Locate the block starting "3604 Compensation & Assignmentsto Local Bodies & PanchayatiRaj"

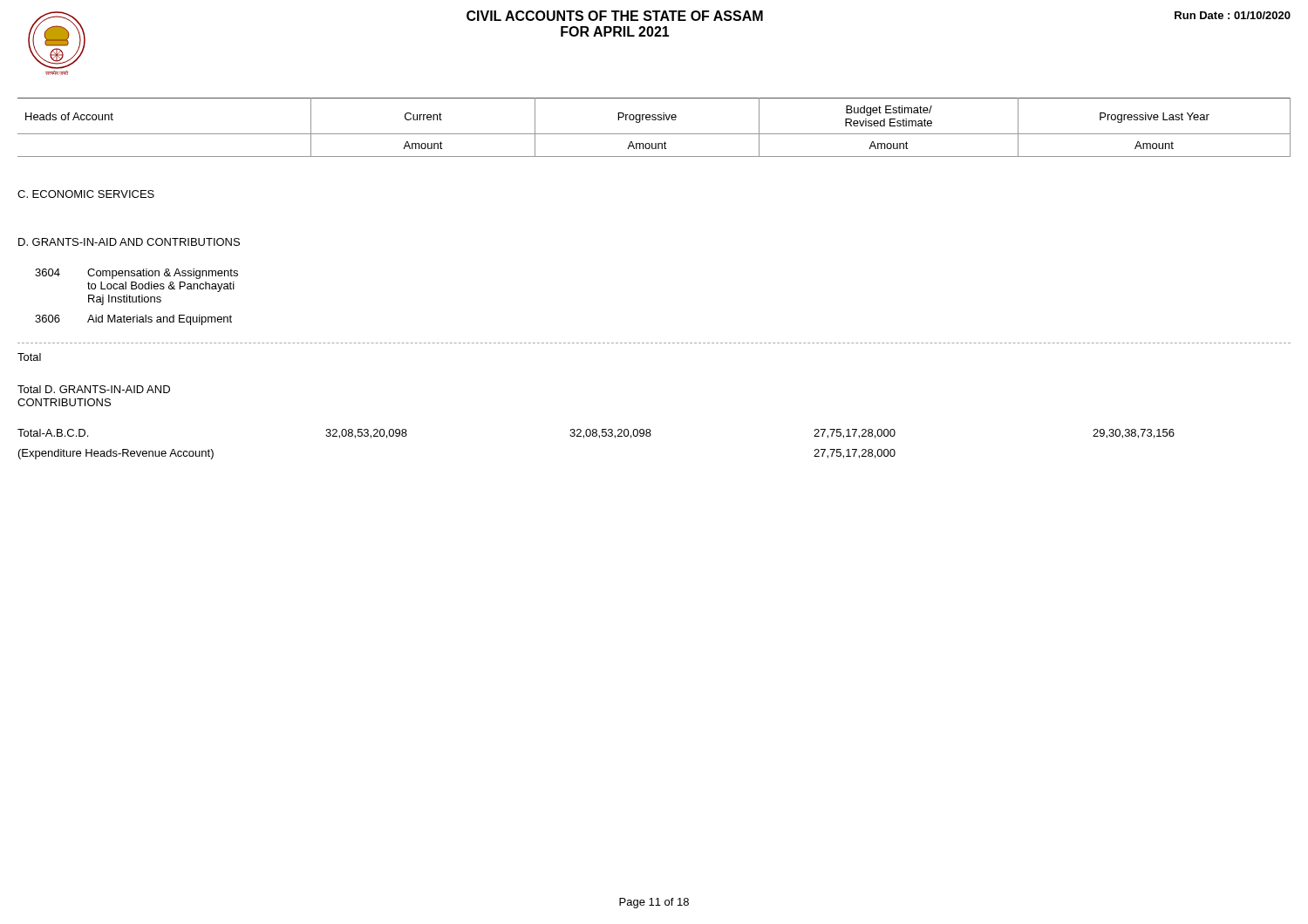136,274
